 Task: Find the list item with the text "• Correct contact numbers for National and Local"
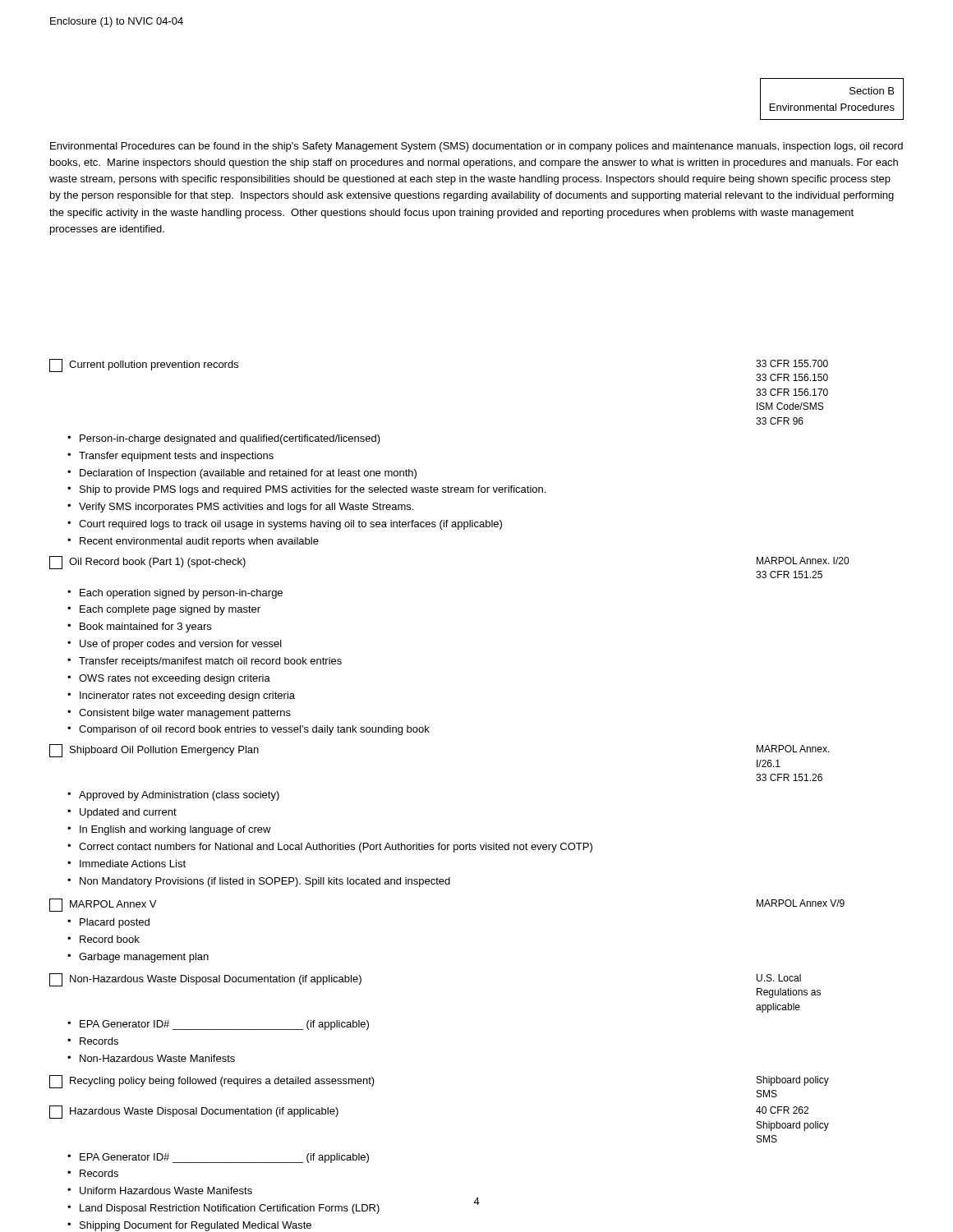(x=476, y=847)
